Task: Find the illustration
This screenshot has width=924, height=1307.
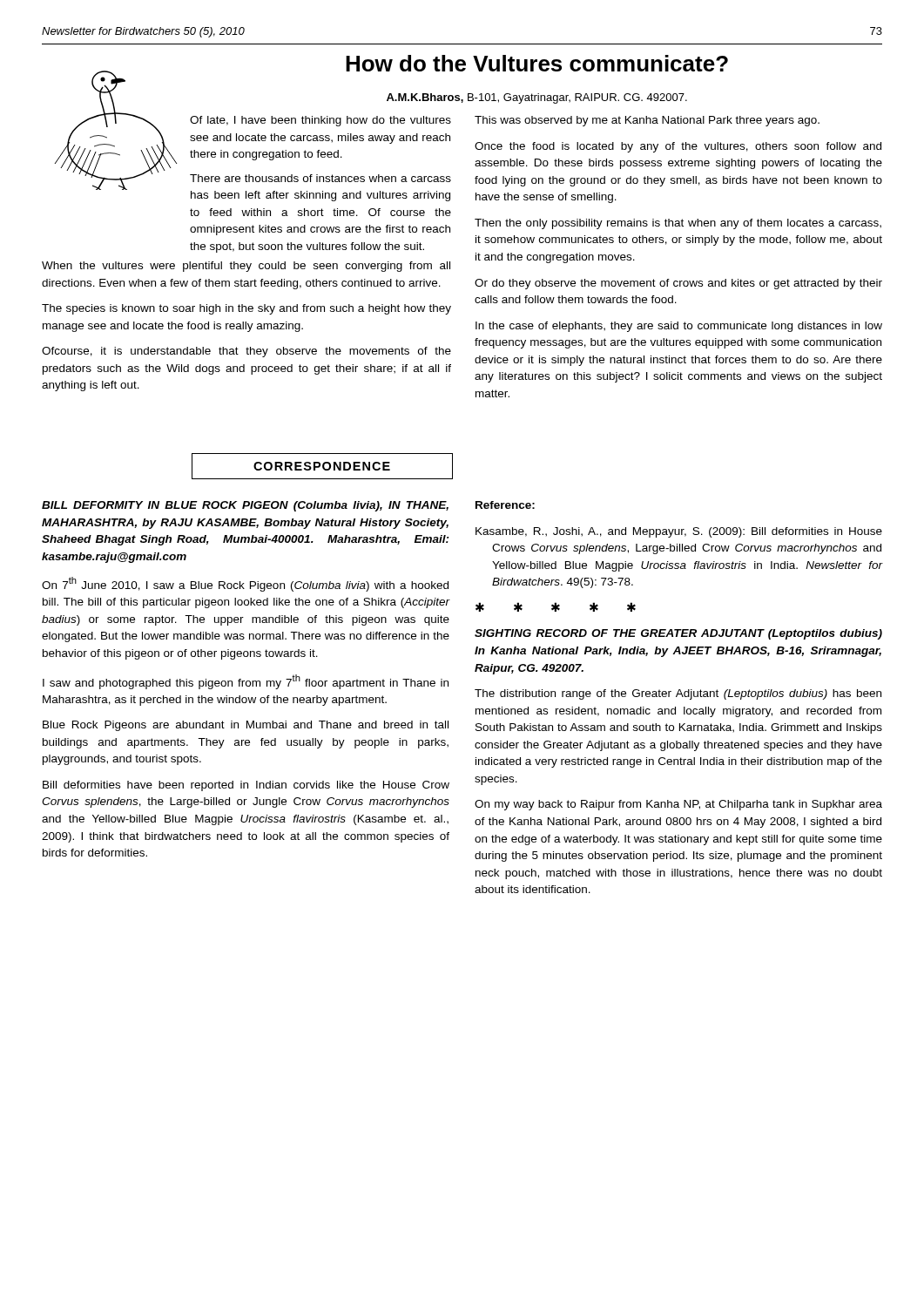Action: pyautogui.click(x=116, y=120)
